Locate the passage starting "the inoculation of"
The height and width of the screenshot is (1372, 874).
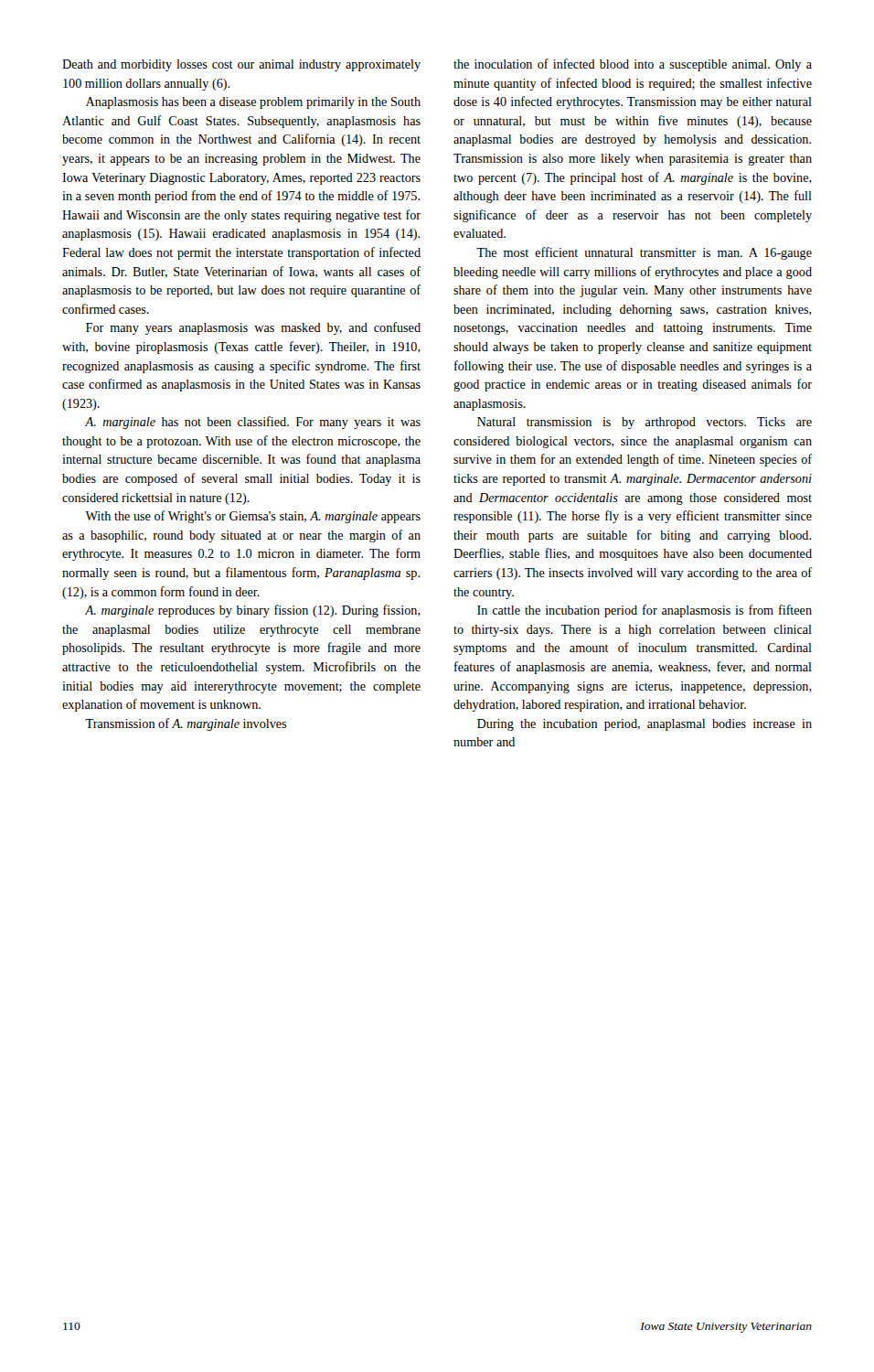(633, 65)
